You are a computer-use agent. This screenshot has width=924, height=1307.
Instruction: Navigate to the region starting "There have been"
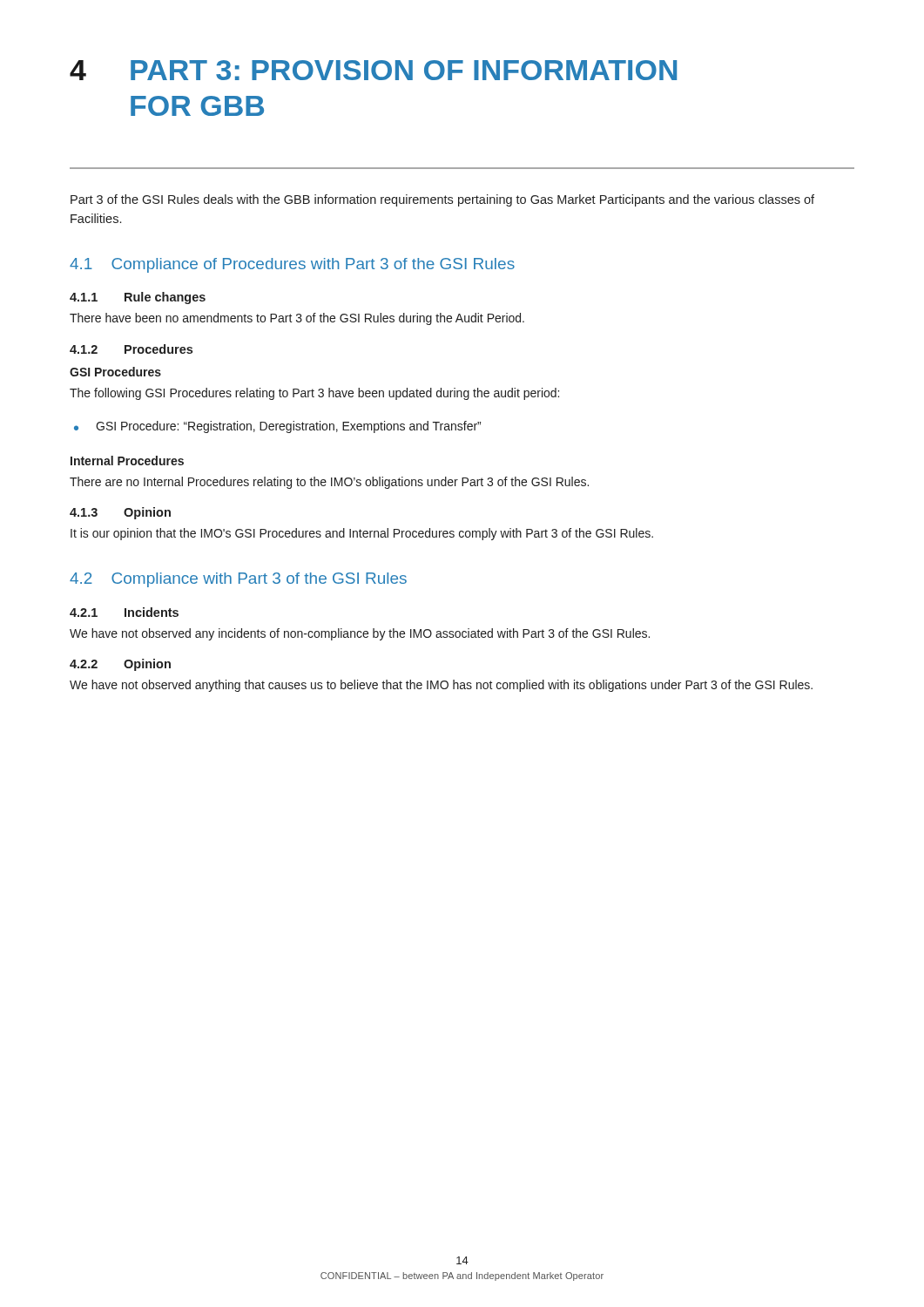[297, 318]
